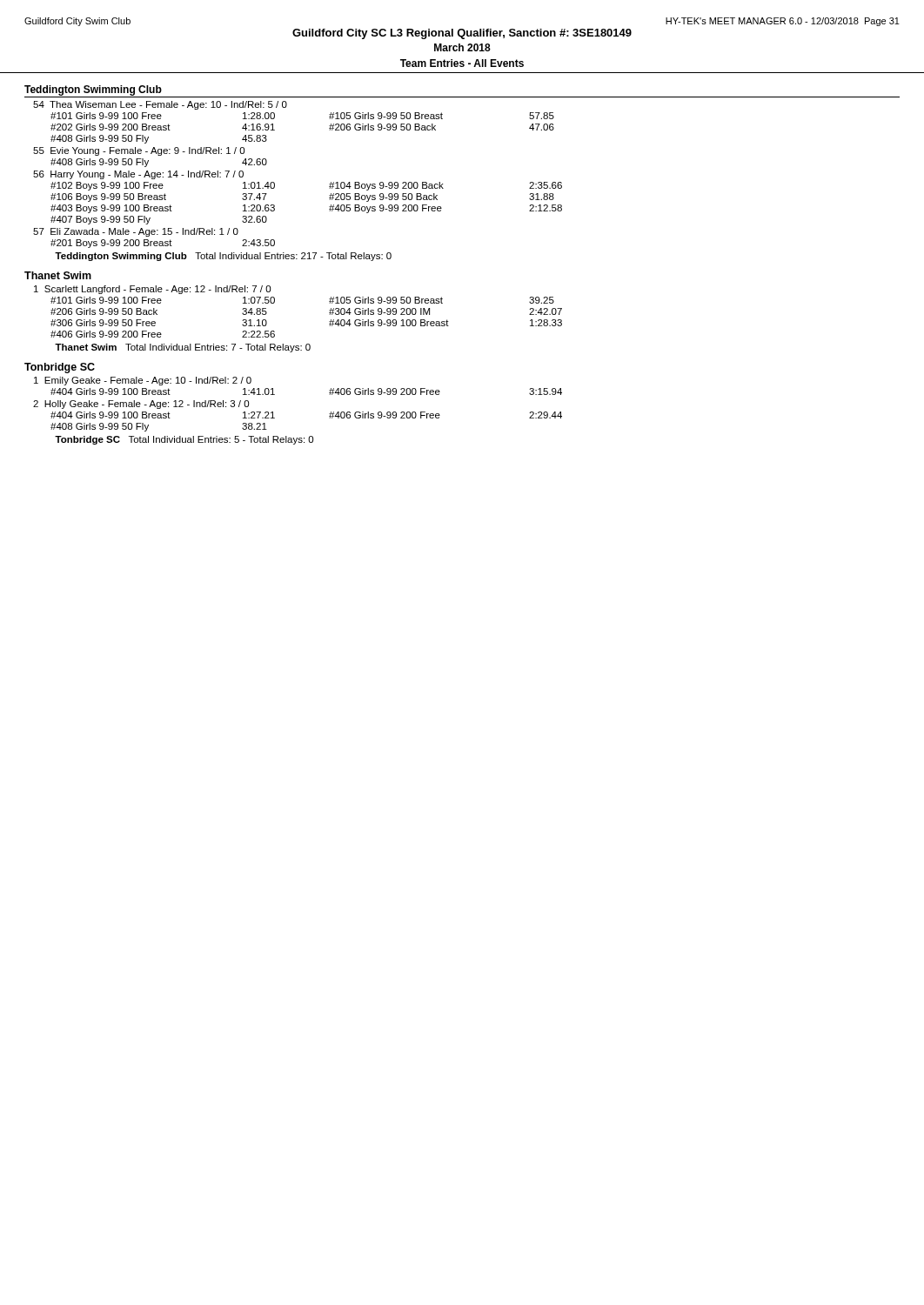Point to the text starting "Teddington Swimming Club Total Individual Entries: 217"
This screenshot has width=924, height=1305.
[x=212, y=256]
